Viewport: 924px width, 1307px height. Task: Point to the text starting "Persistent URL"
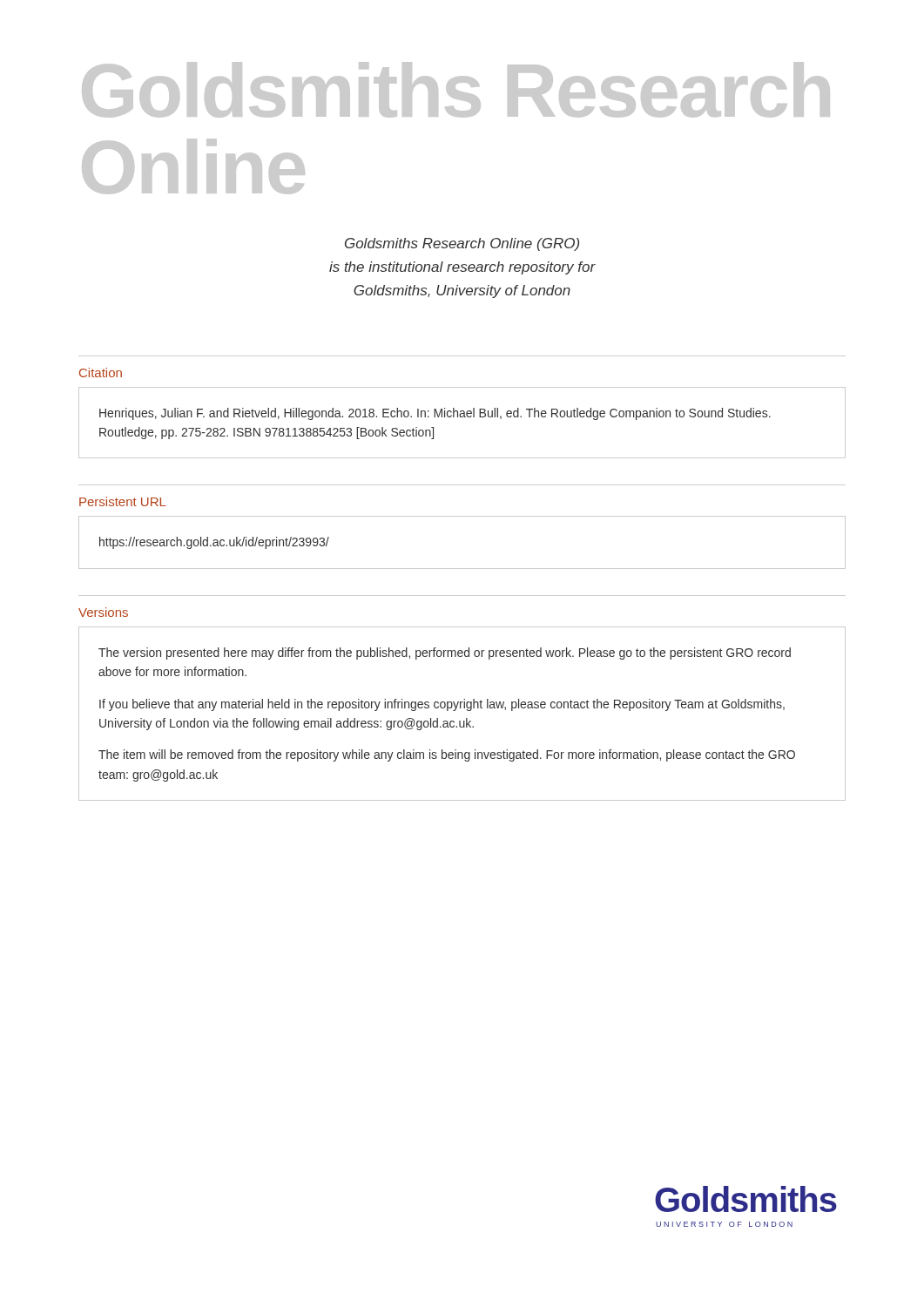pyautogui.click(x=123, y=501)
